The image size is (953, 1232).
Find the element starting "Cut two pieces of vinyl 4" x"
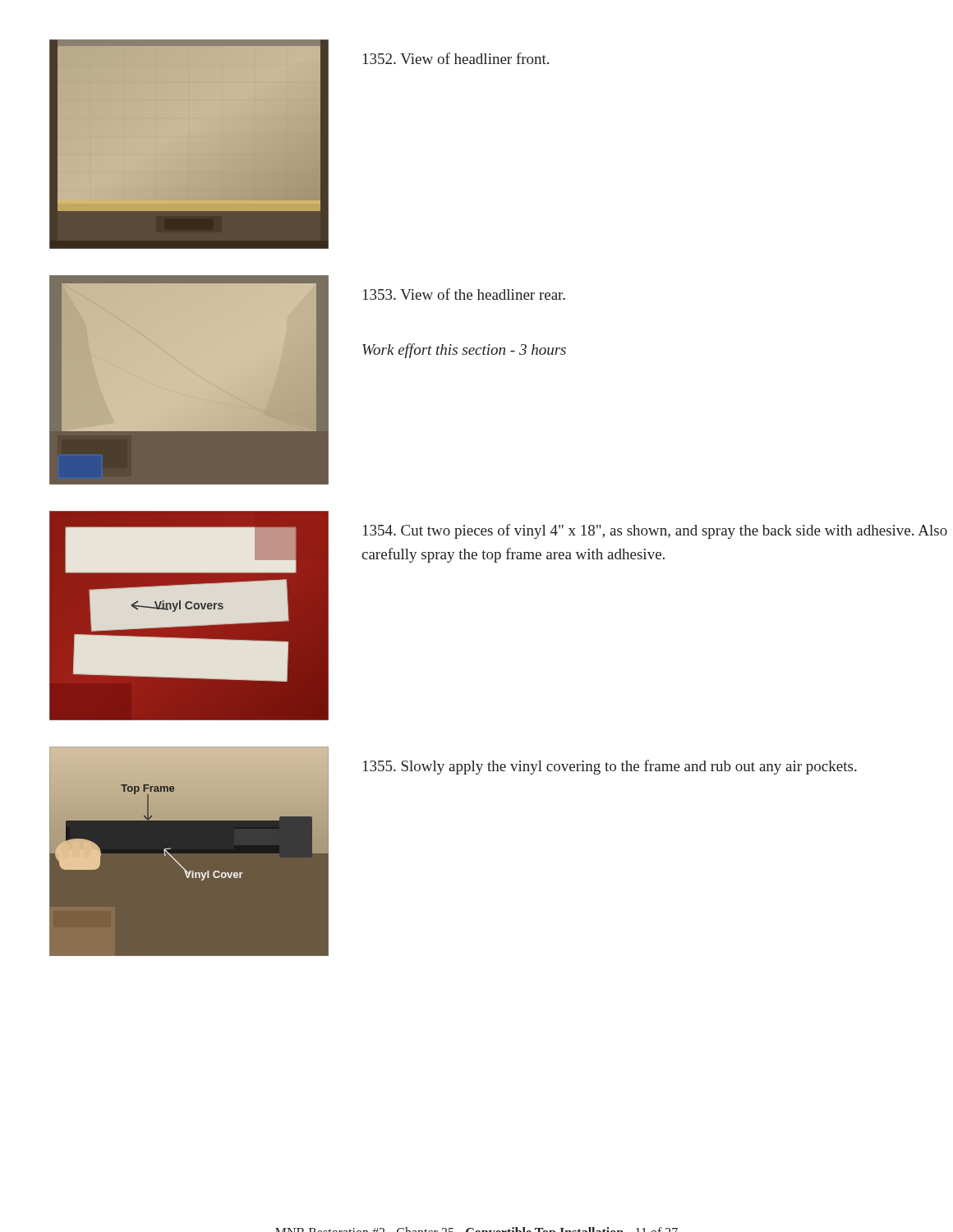[x=654, y=542]
